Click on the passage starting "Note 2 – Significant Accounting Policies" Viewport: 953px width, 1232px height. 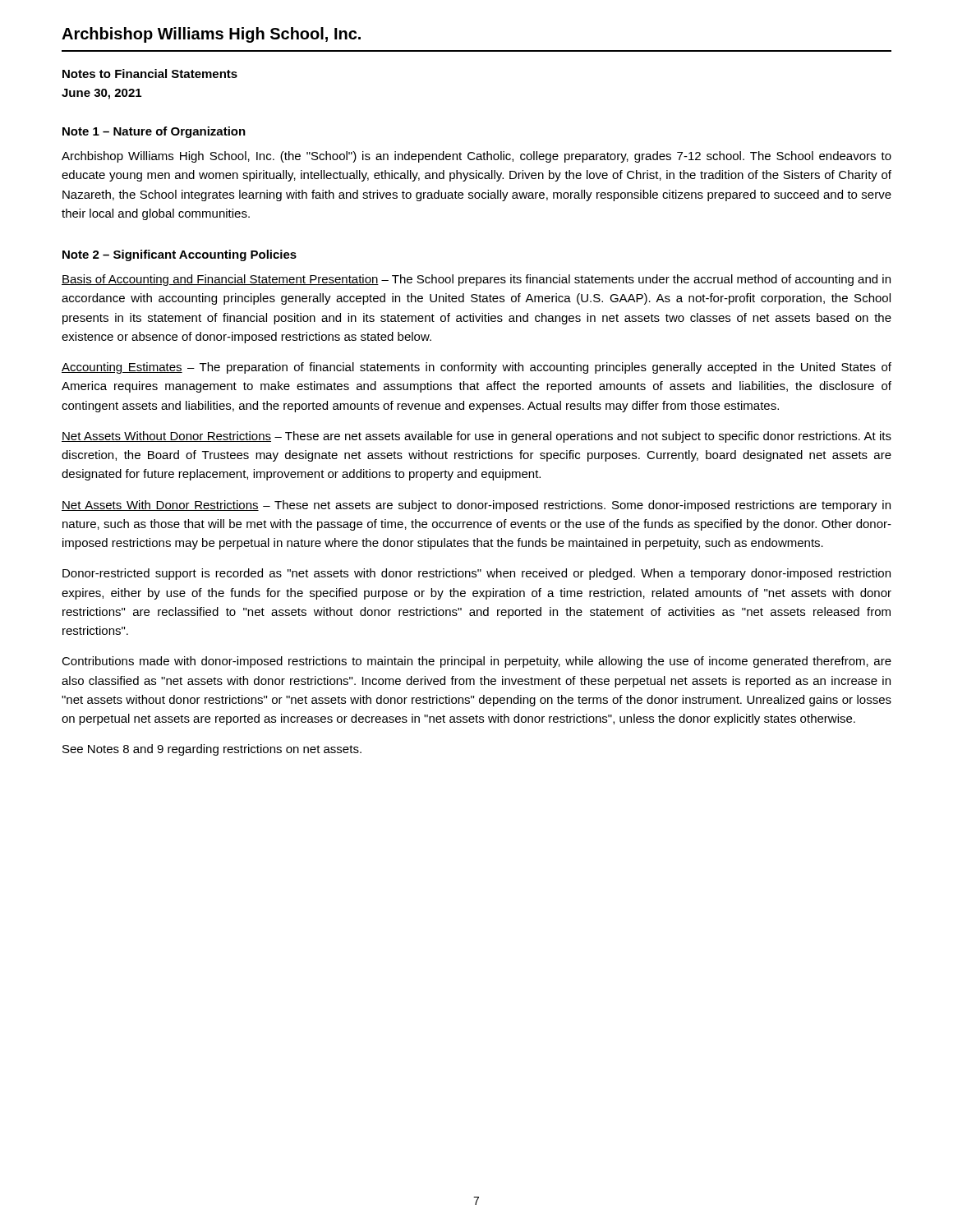tap(179, 254)
